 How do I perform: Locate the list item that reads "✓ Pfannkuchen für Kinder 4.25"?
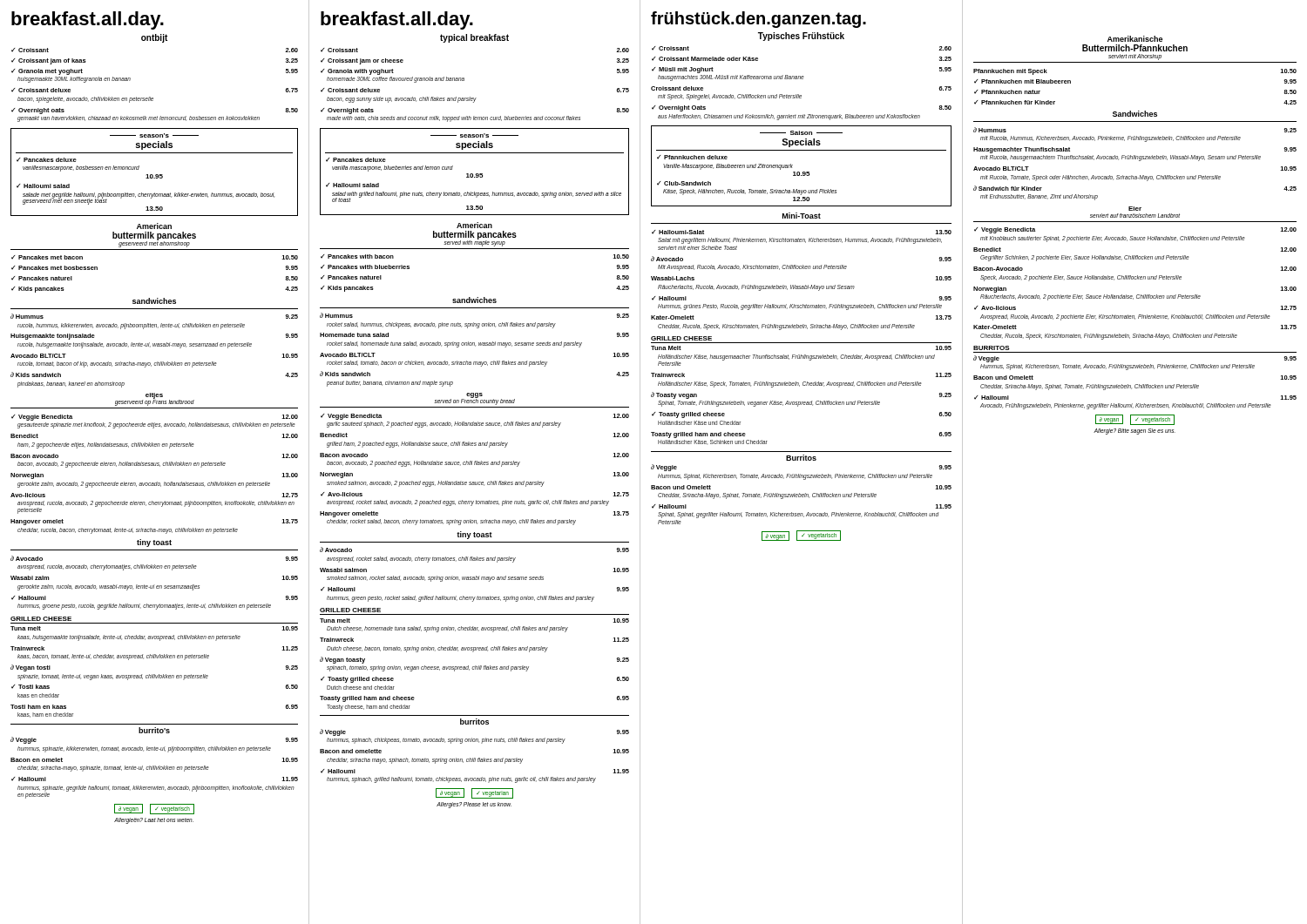[x=1135, y=102]
